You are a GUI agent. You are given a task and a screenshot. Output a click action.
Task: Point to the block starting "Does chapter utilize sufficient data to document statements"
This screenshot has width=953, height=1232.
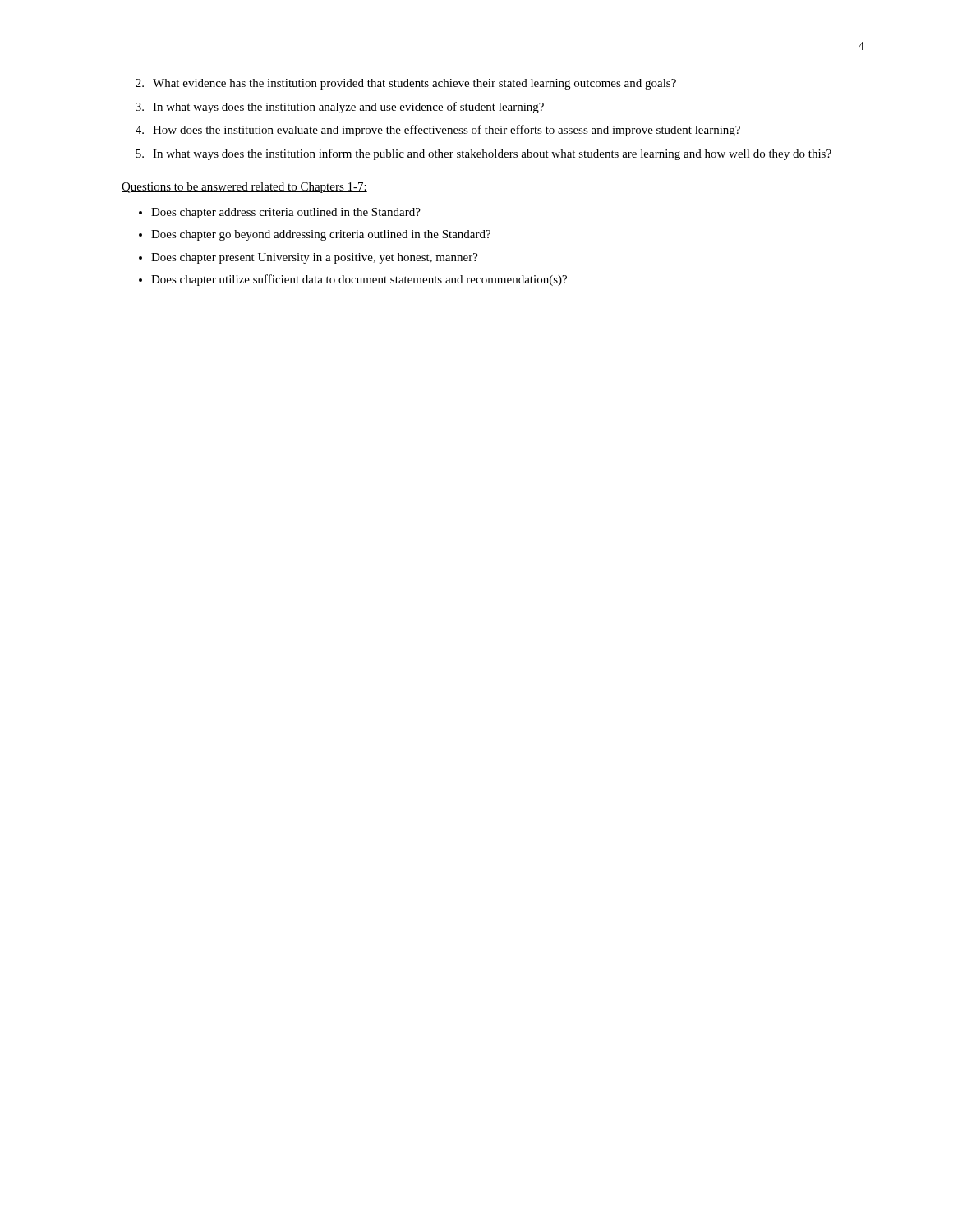point(359,279)
